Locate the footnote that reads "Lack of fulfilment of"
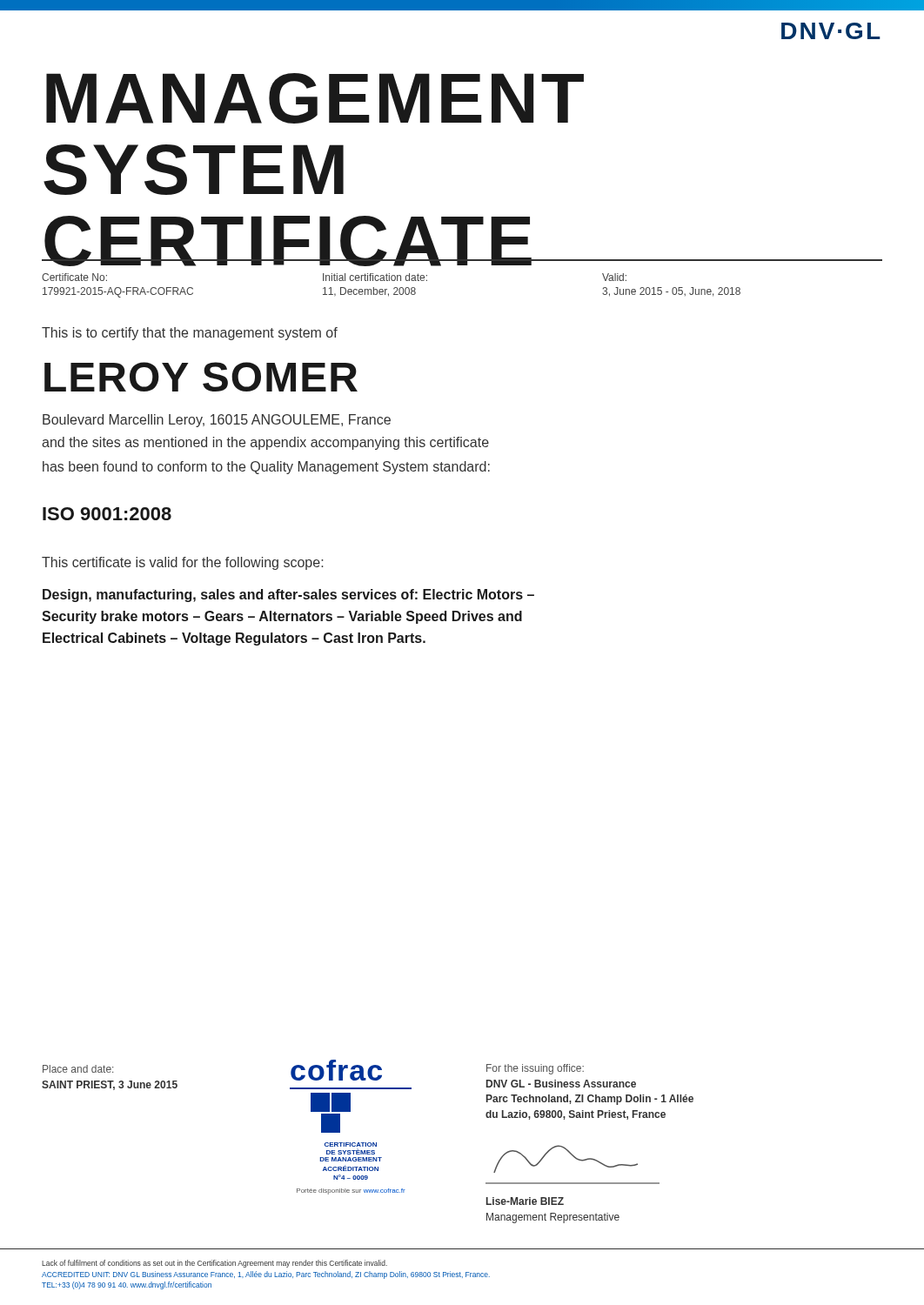 coord(266,1274)
